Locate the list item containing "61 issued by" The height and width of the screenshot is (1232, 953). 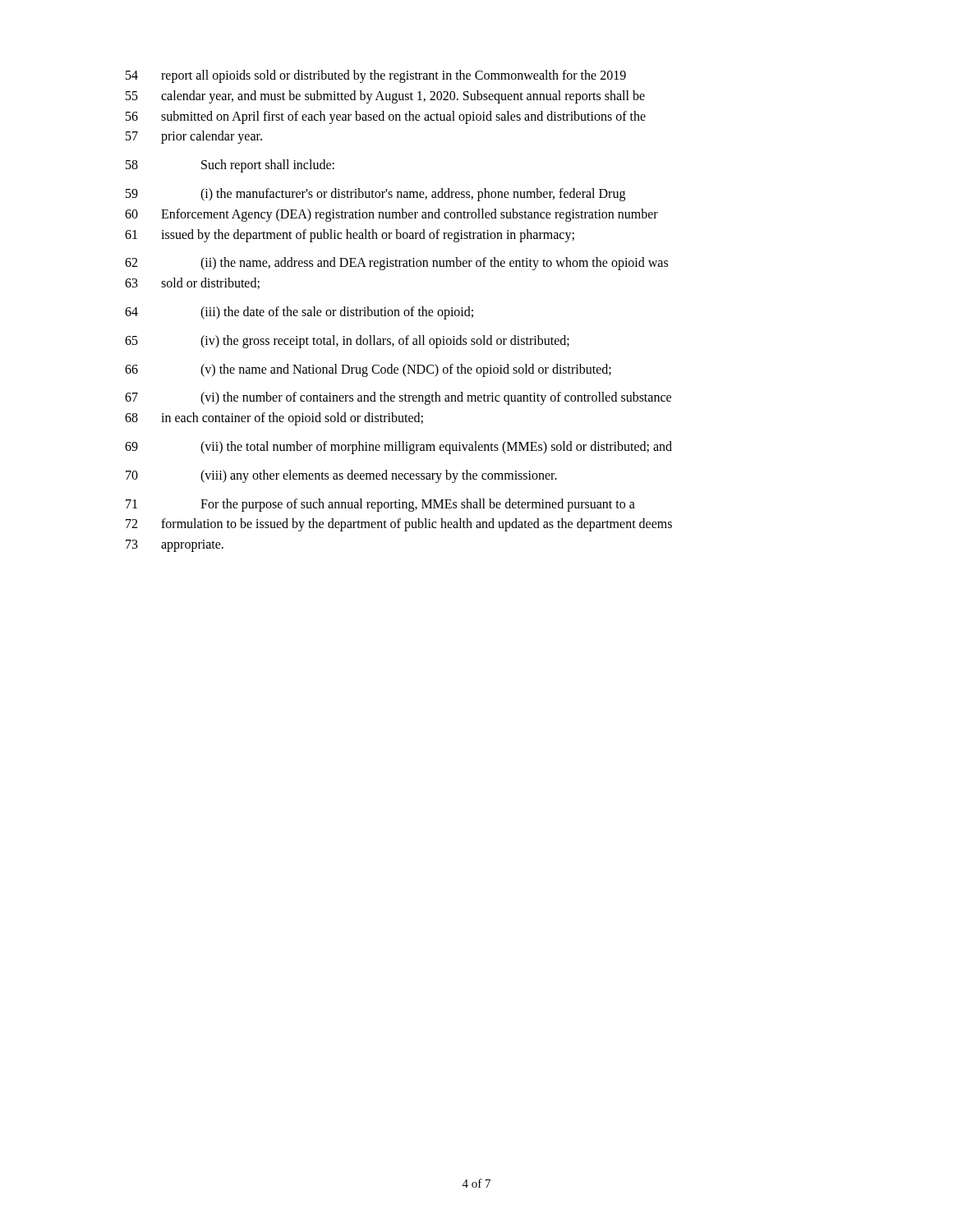tap(460, 235)
